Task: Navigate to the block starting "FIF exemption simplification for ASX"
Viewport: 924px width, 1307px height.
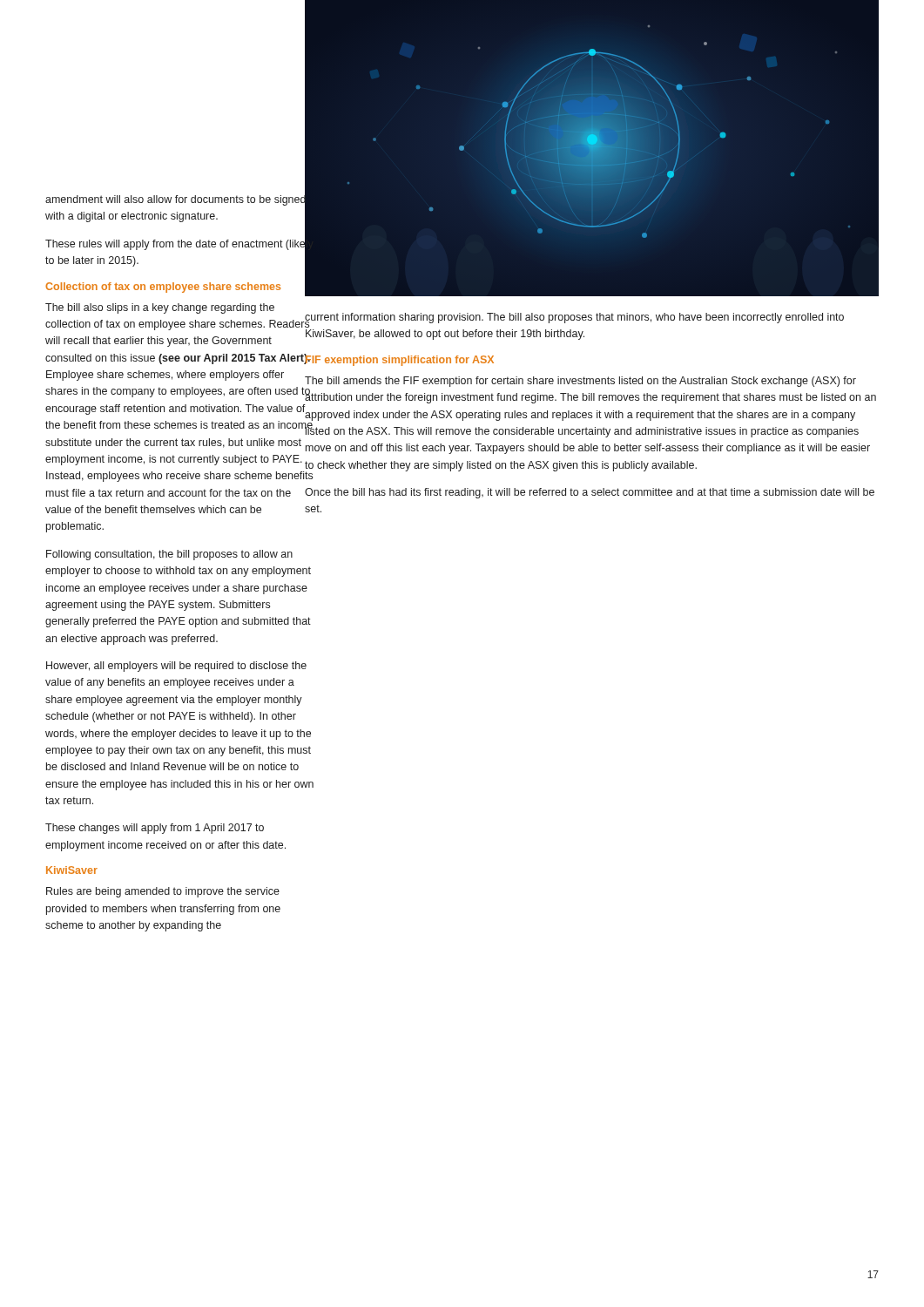Action: point(400,360)
